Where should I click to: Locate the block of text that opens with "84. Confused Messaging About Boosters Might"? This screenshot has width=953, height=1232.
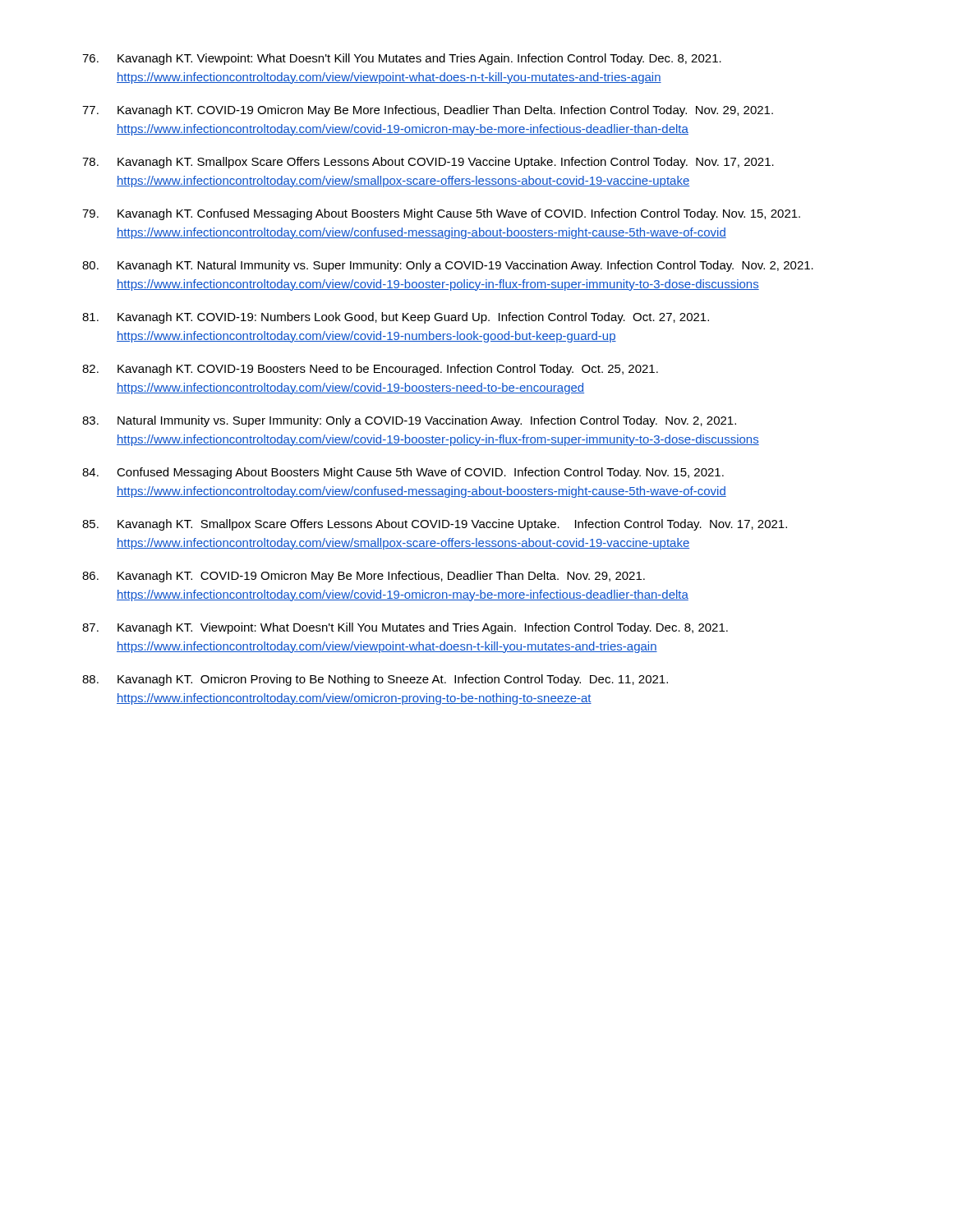tap(485, 482)
